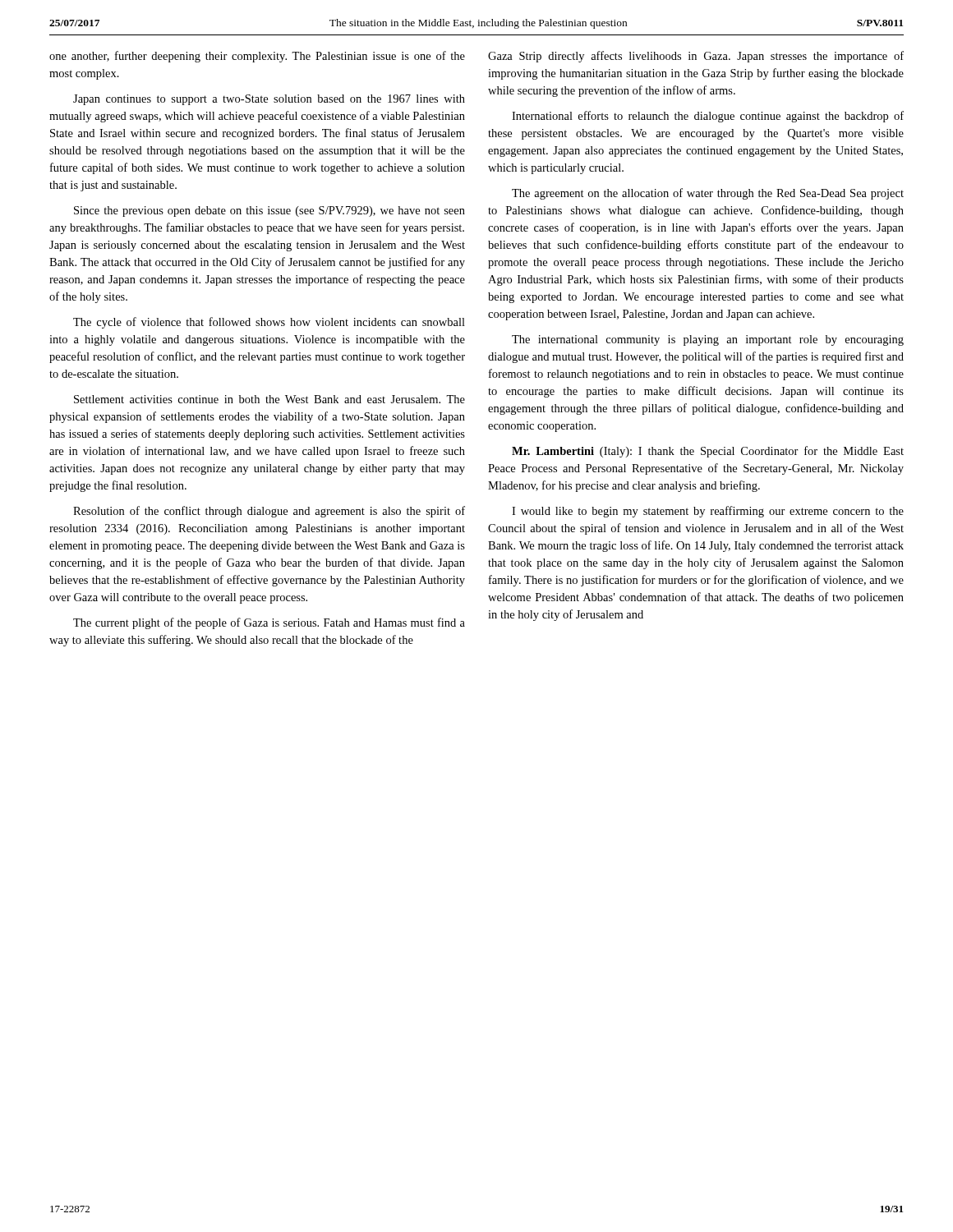Find the text starting "Settlement activities continue in both the West"

257,443
